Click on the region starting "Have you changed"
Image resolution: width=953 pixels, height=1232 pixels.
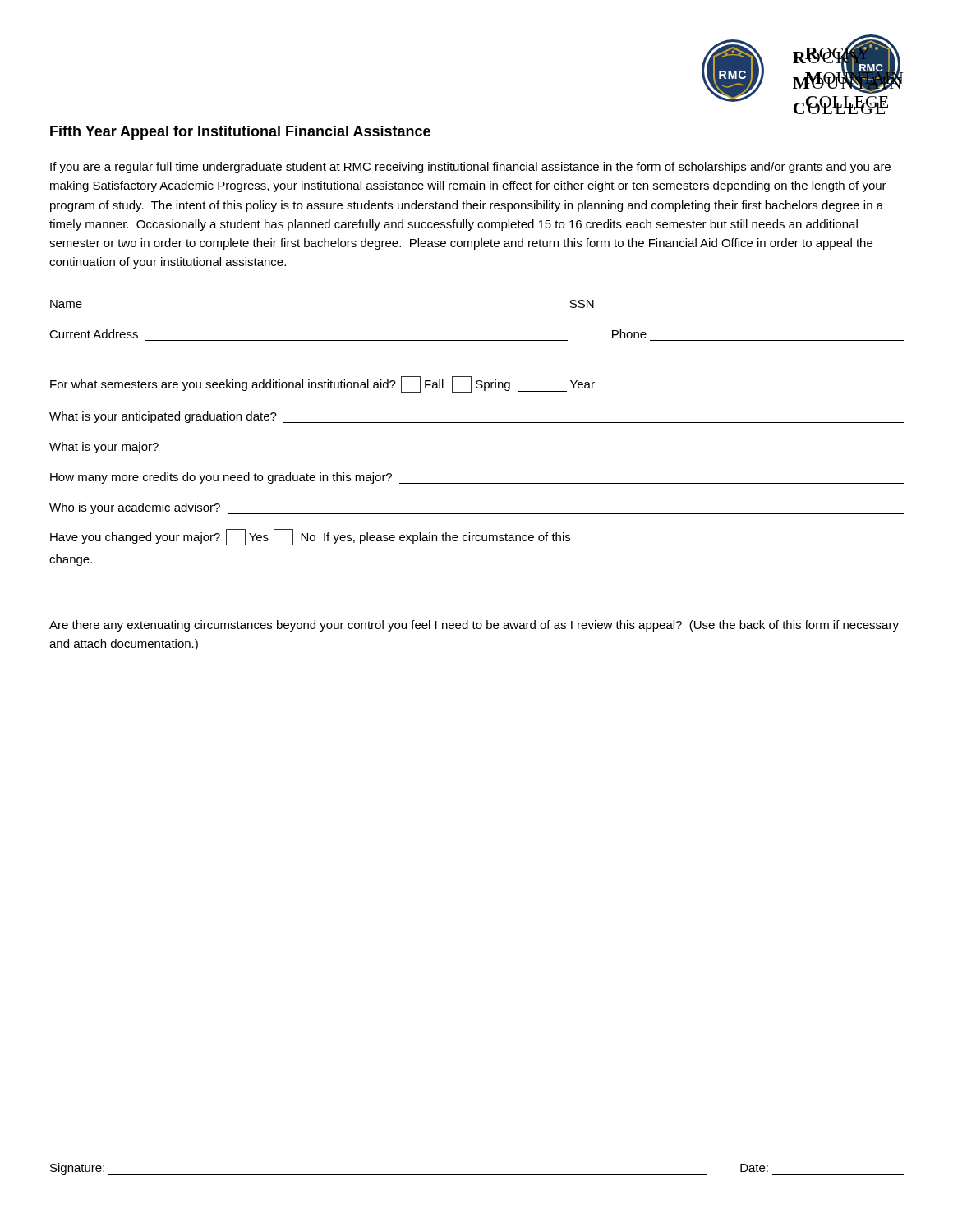(310, 537)
